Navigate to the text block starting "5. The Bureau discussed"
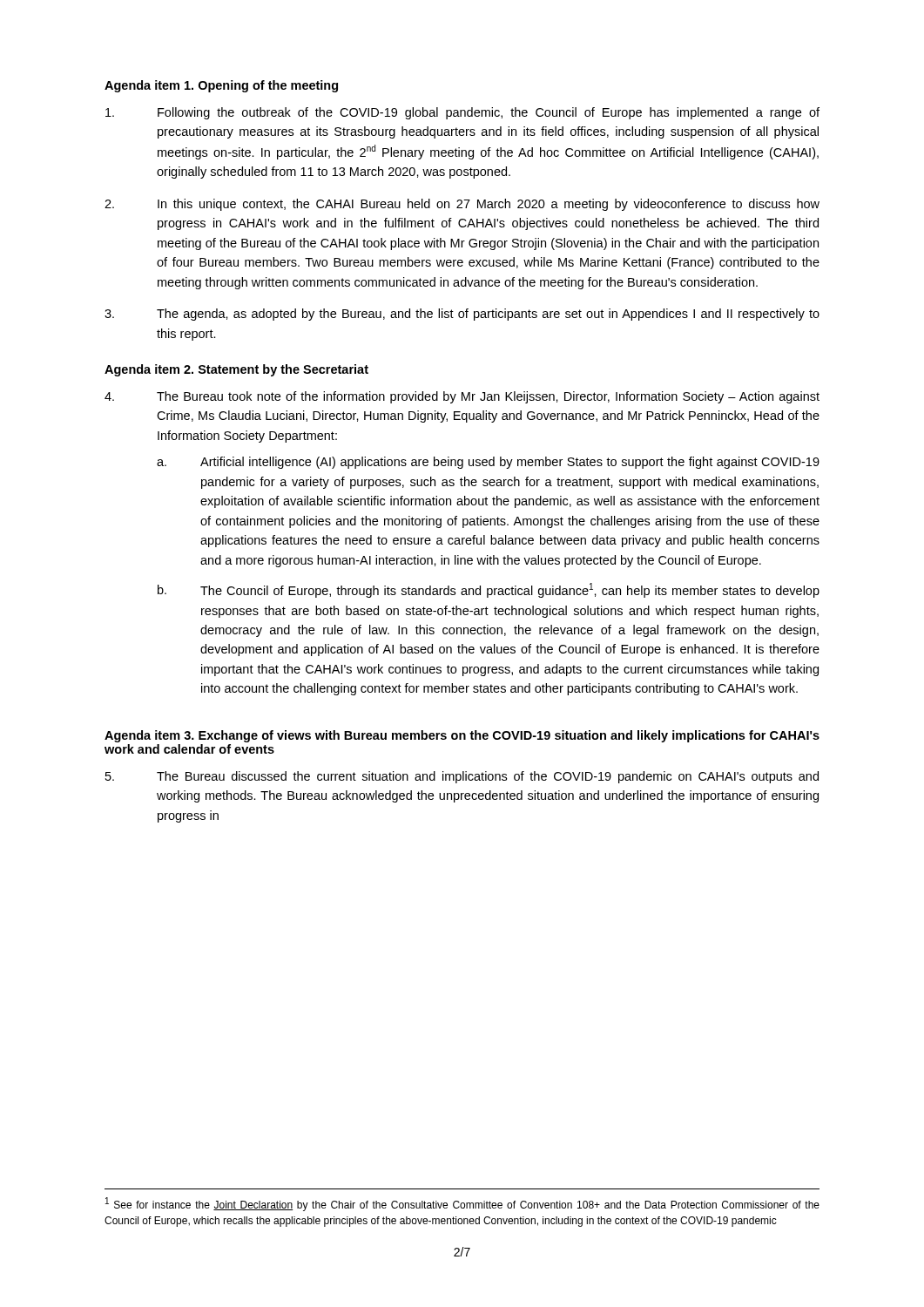Viewport: 924px width, 1307px height. 462,796
